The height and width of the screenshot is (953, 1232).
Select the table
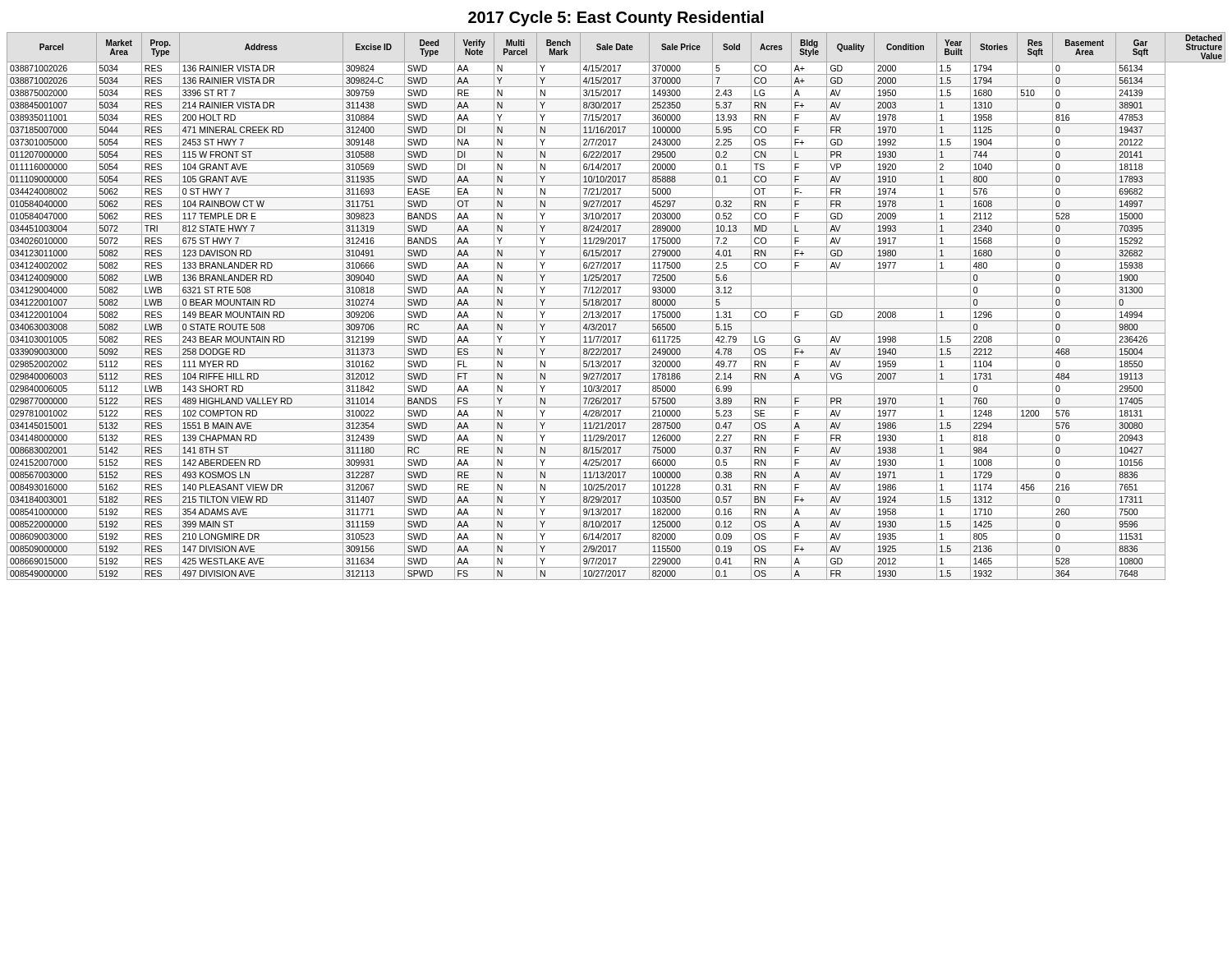click(x=616, y=306)
